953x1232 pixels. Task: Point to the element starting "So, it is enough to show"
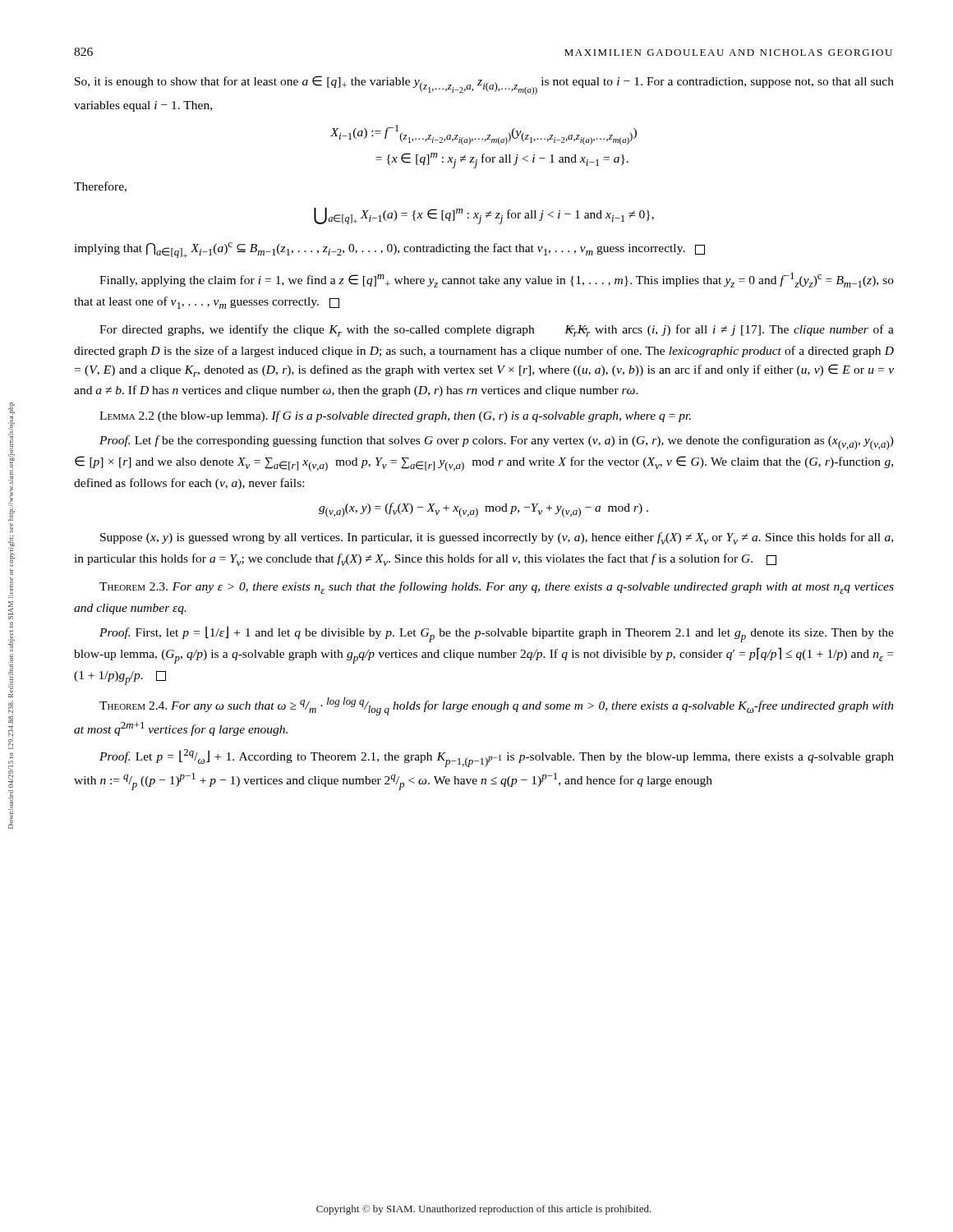coord(484,94)
